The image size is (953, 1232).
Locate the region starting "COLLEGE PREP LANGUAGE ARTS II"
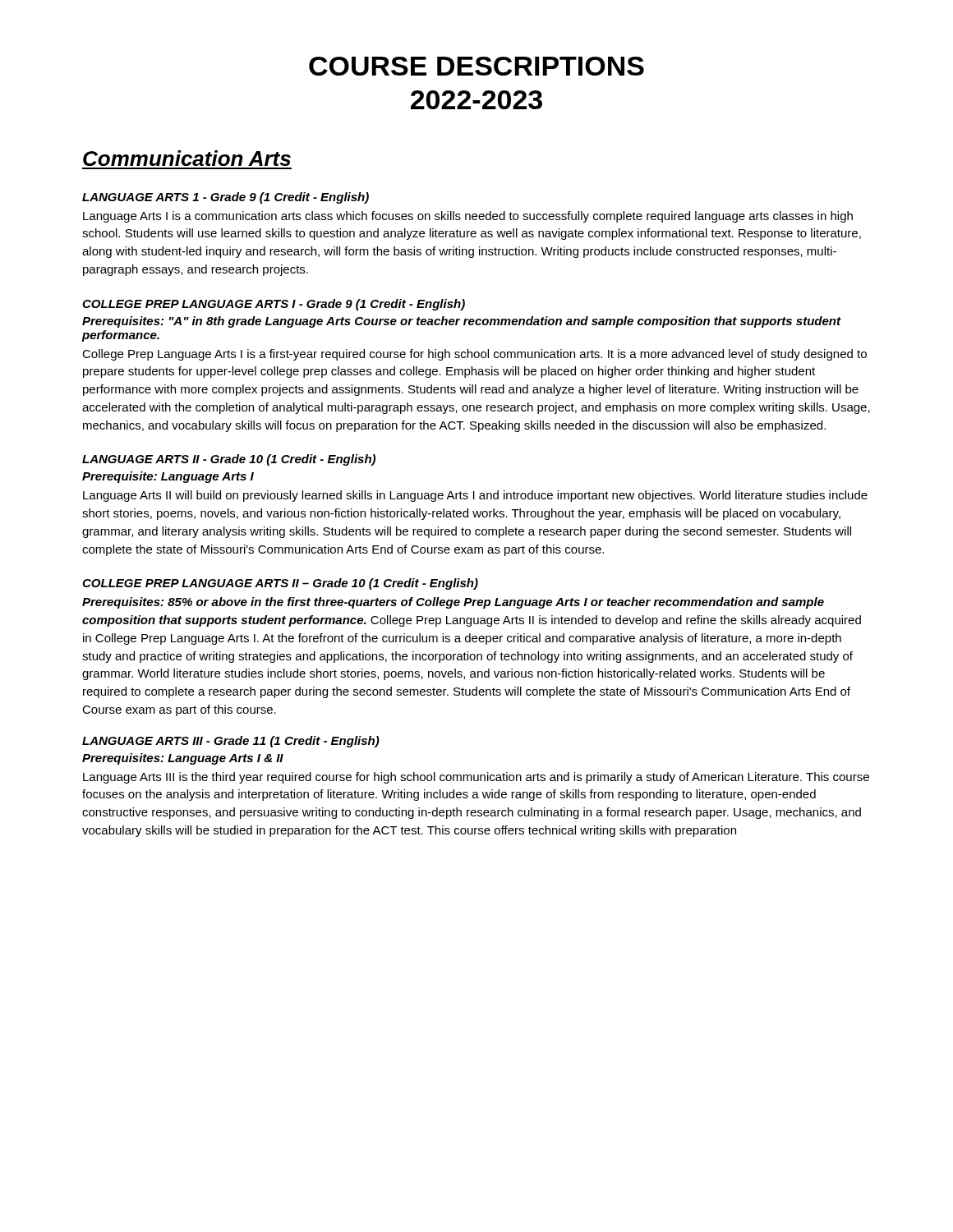280,583
